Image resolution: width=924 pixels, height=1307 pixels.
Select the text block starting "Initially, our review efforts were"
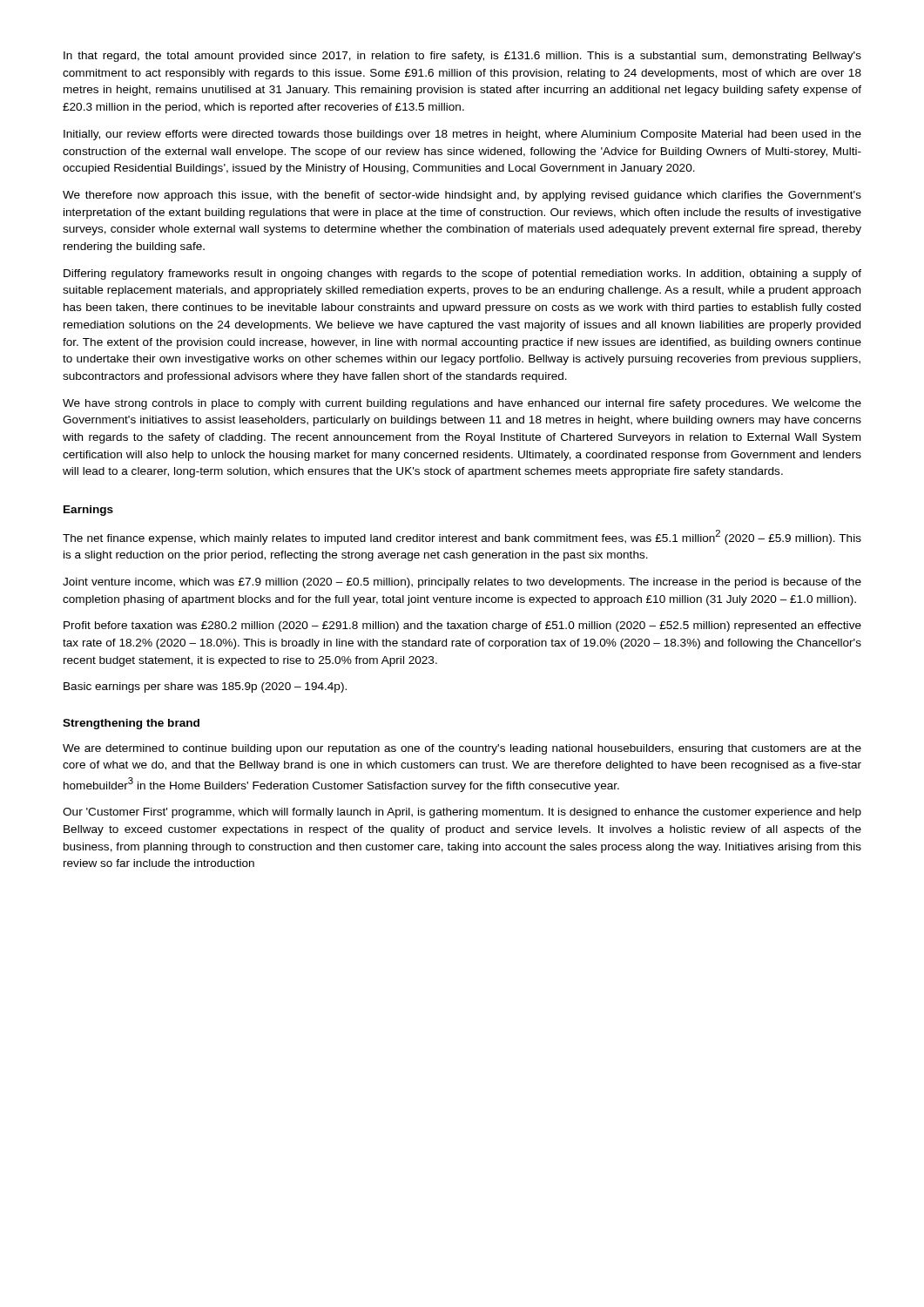click(x=462, y=151)
